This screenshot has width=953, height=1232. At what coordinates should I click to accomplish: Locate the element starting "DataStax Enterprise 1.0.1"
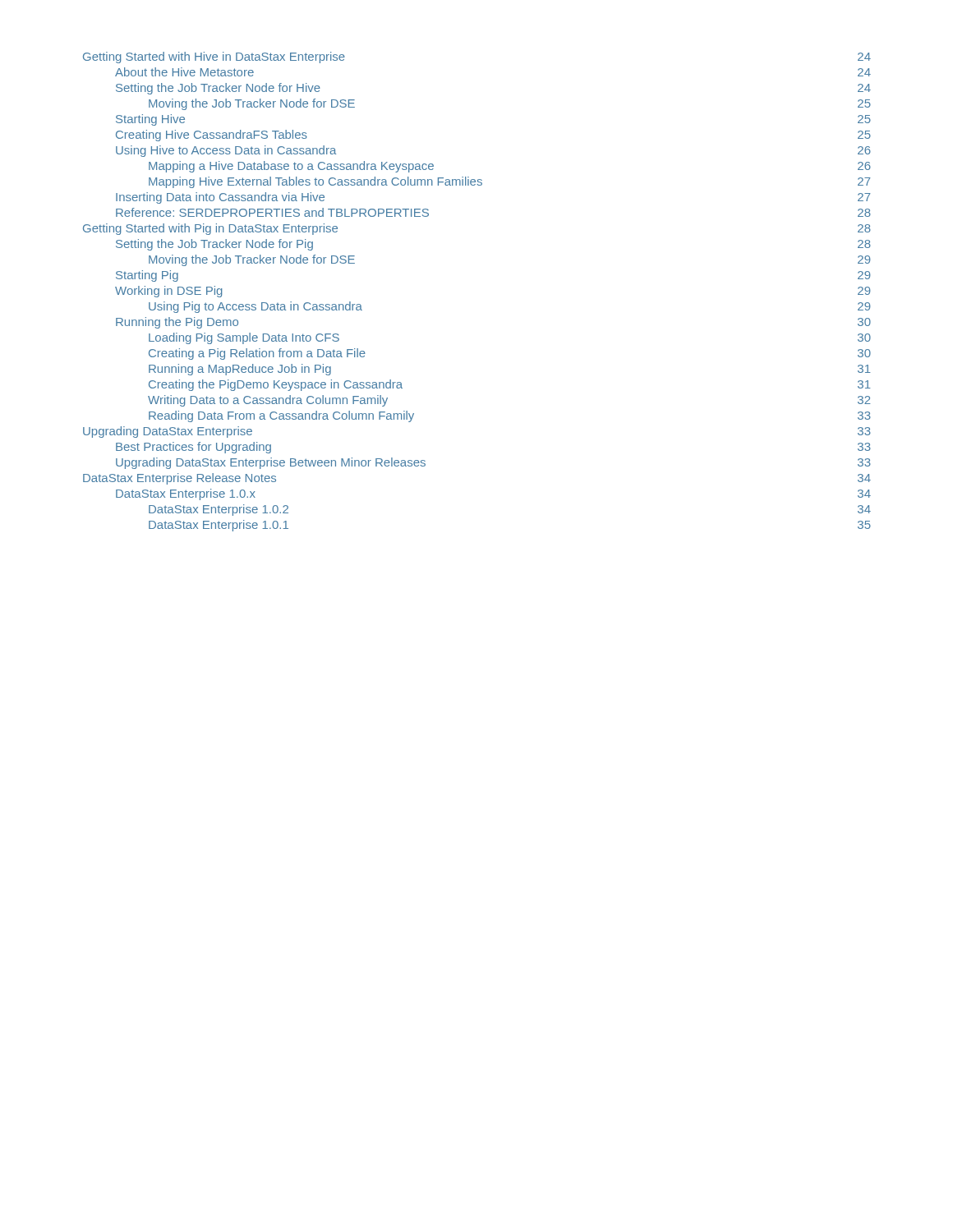(218, 525)
